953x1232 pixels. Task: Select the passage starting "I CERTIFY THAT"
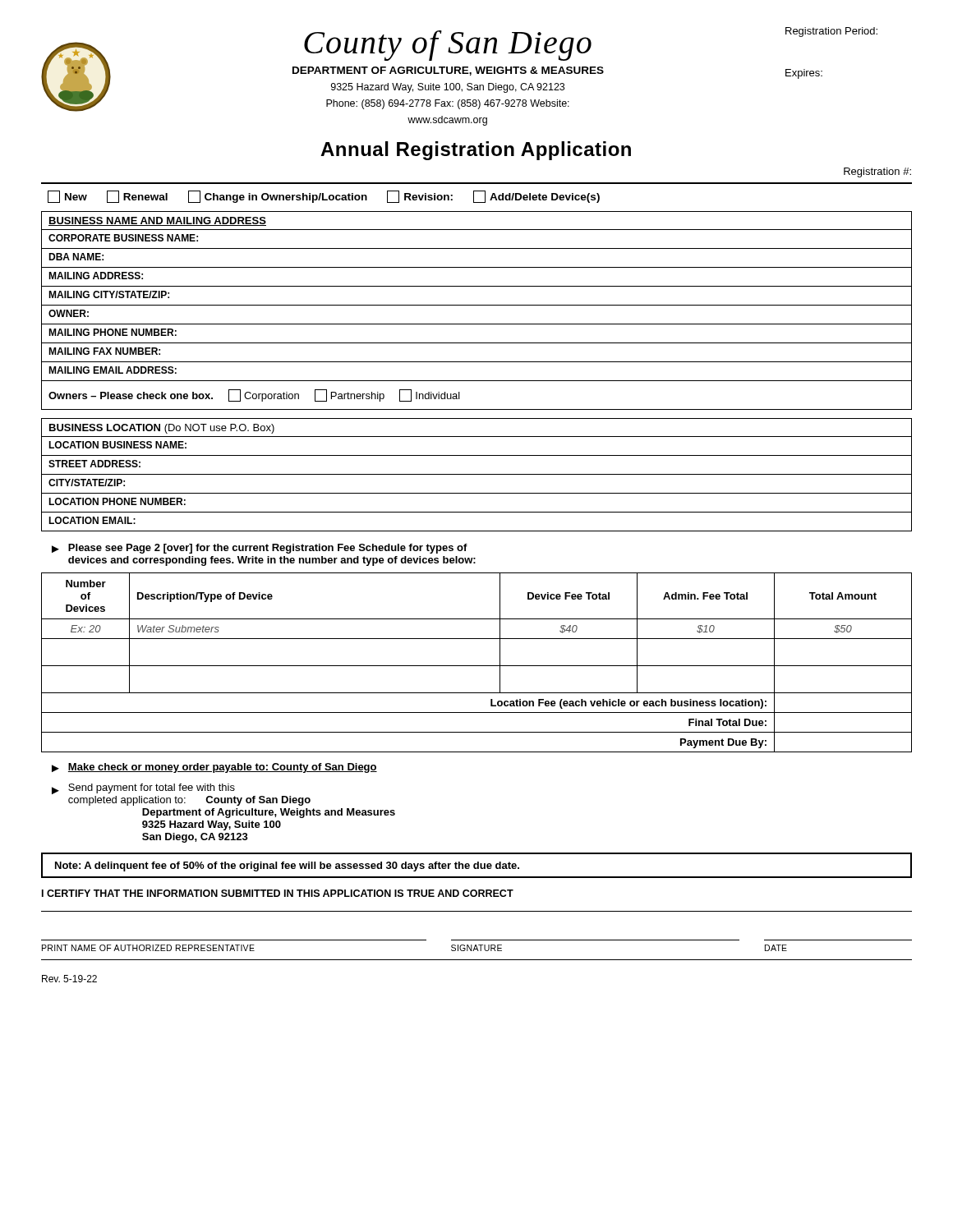point(277,894)
